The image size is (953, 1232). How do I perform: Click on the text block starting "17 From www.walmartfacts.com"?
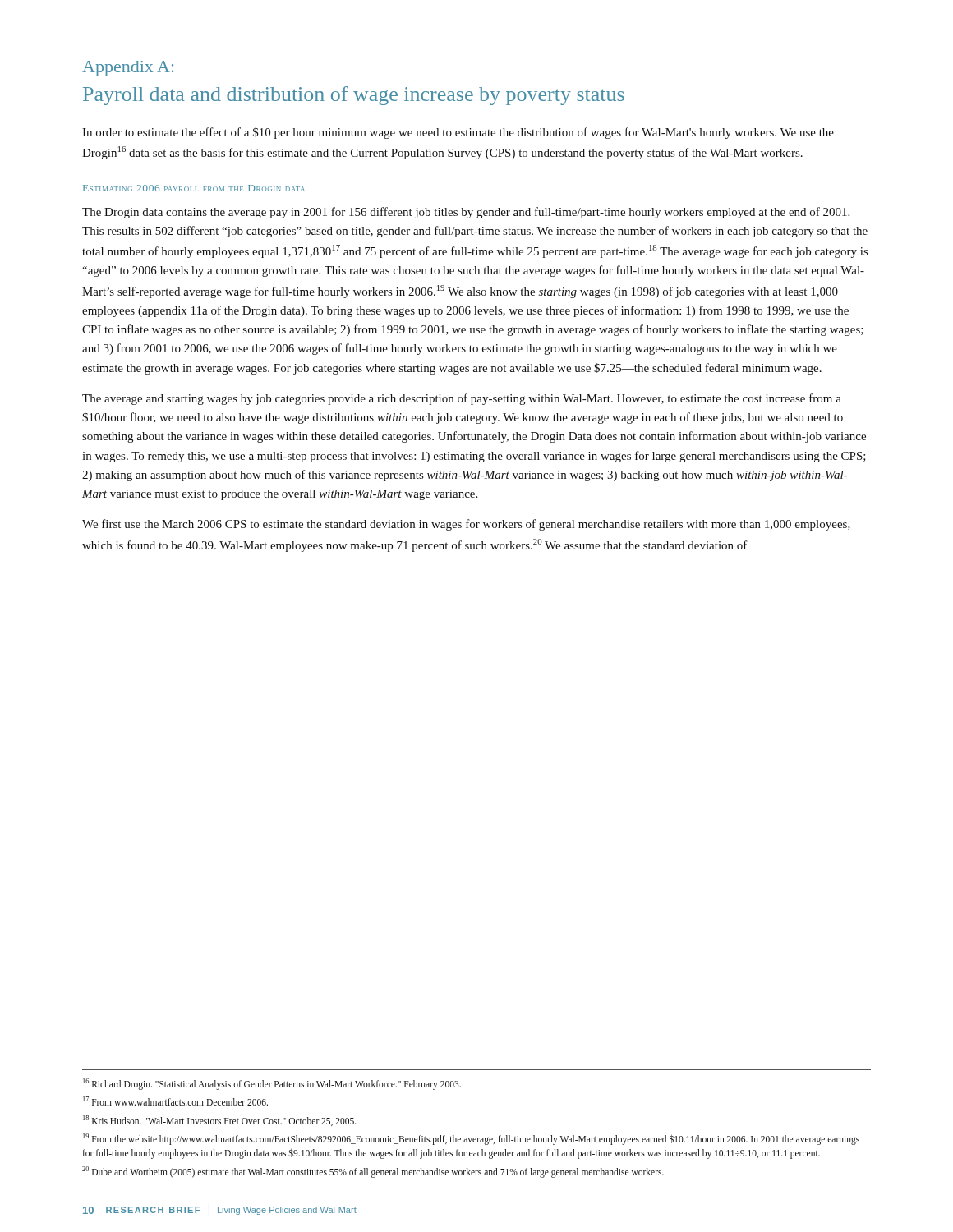pos(175,1101)
